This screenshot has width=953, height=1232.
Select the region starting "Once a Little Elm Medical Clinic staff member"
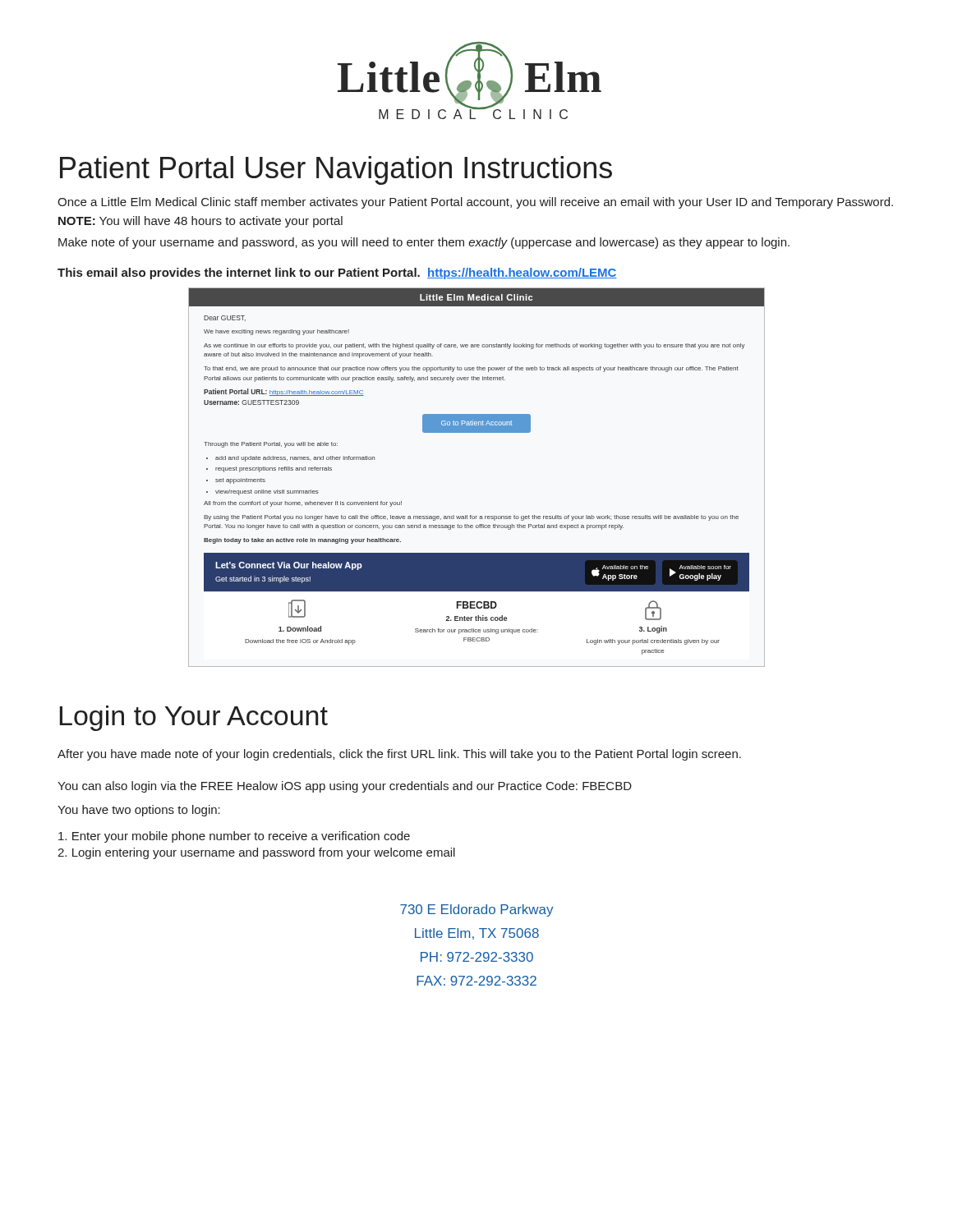coord(475,203)
